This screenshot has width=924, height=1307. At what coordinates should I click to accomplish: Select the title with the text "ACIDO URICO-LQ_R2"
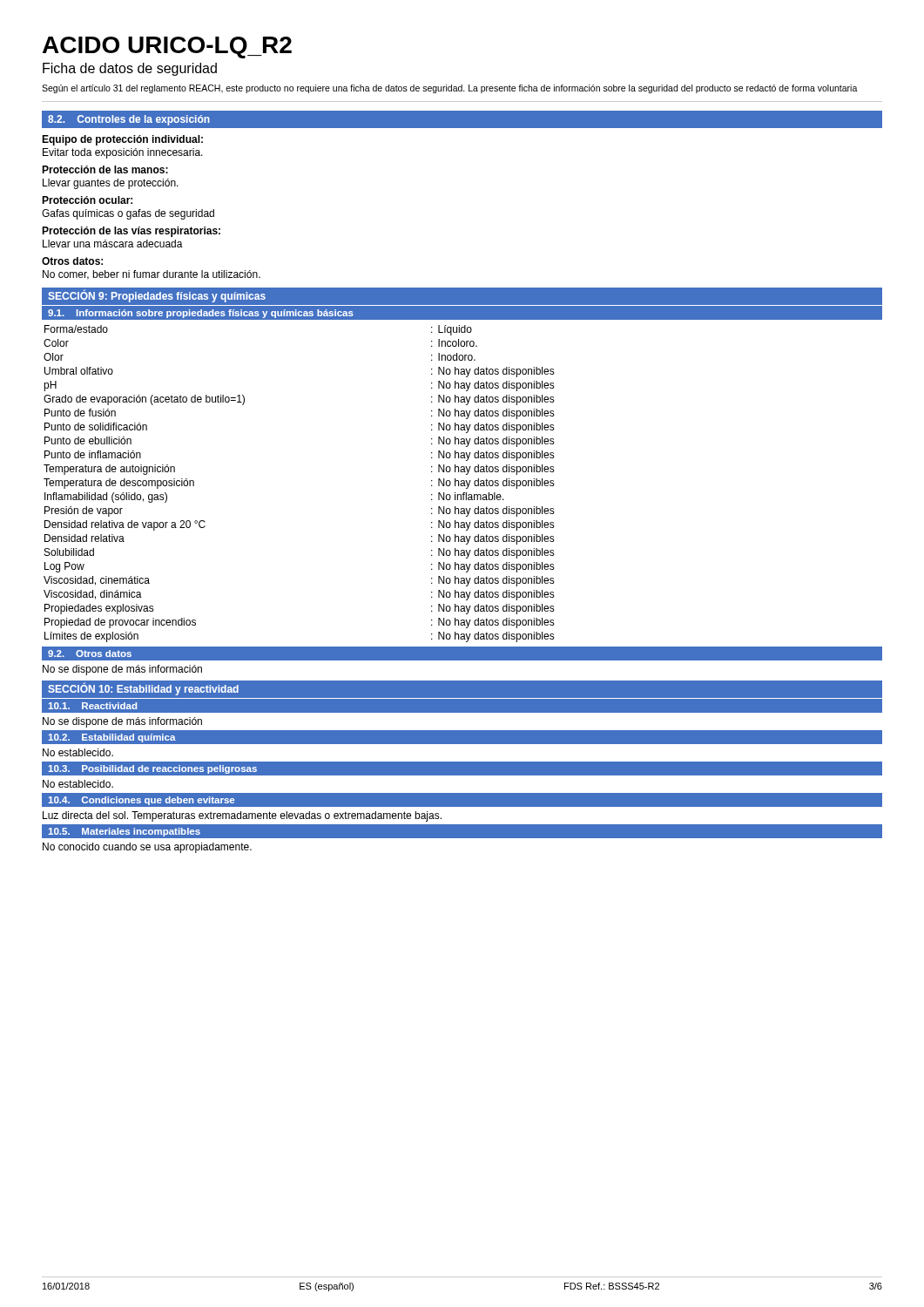pos(167,47)
